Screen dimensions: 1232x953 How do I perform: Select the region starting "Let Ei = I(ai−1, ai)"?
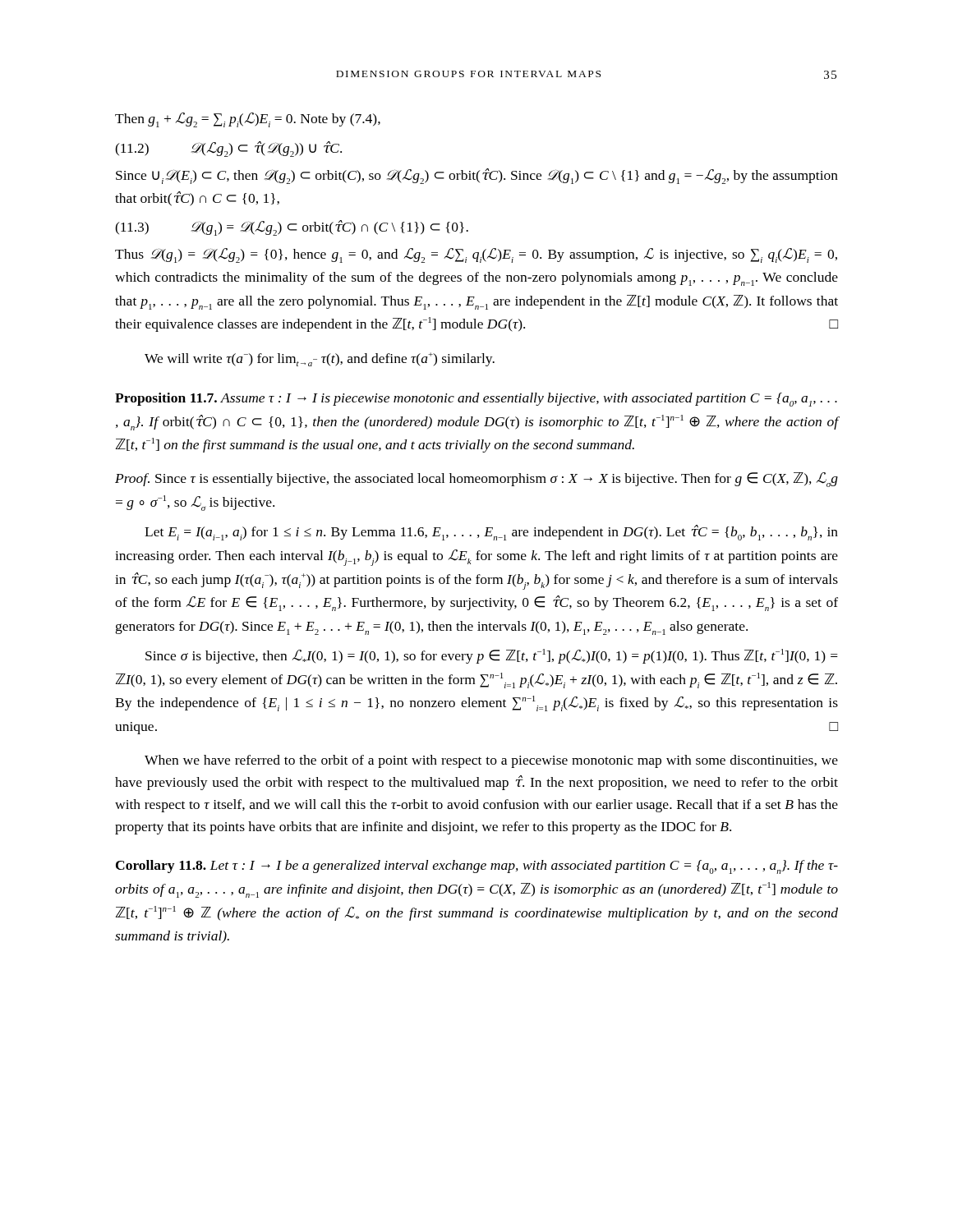coord(476,580)
